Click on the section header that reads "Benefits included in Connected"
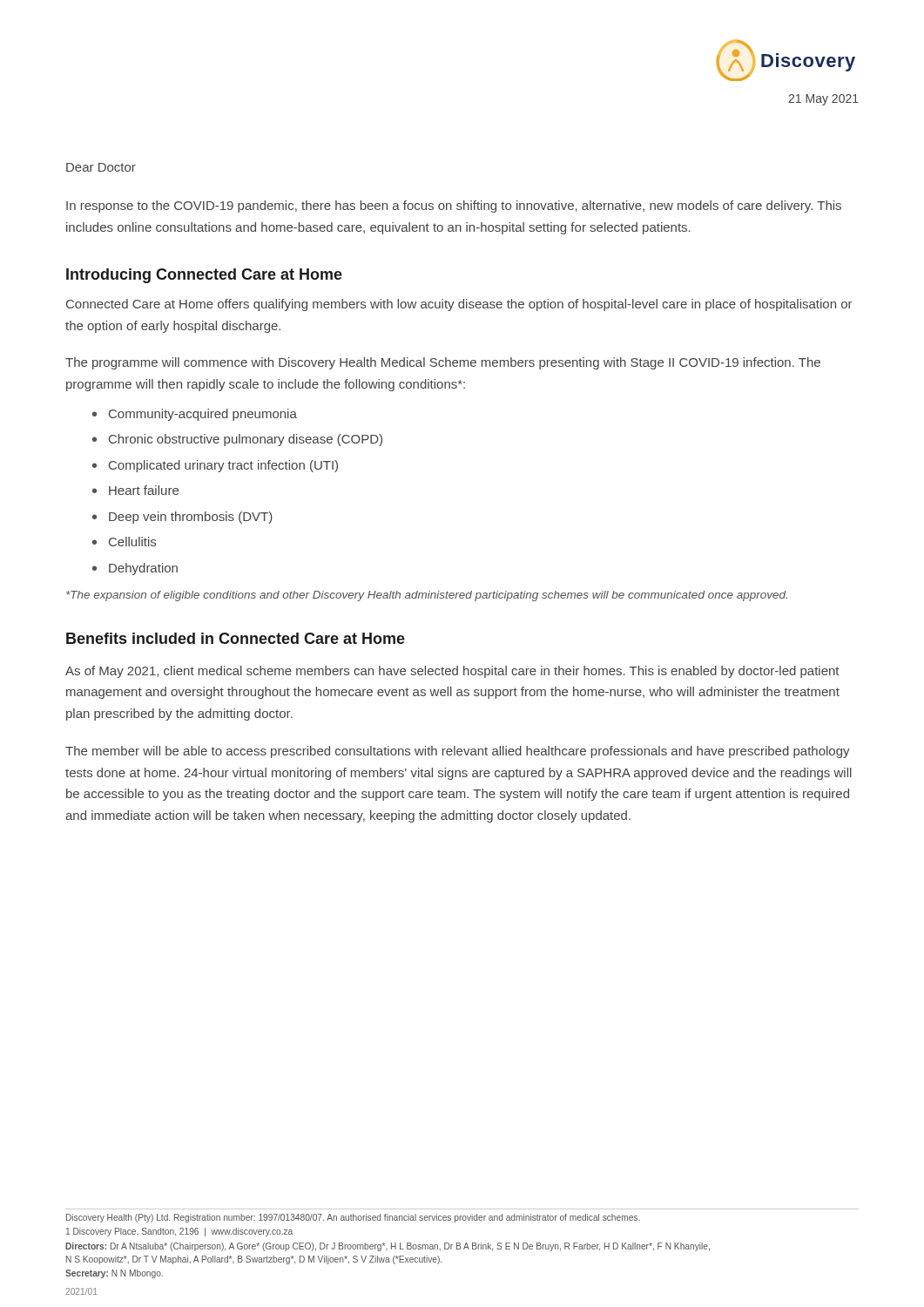Viewport: 924px width, 1307px height. (x=235, y=639)
